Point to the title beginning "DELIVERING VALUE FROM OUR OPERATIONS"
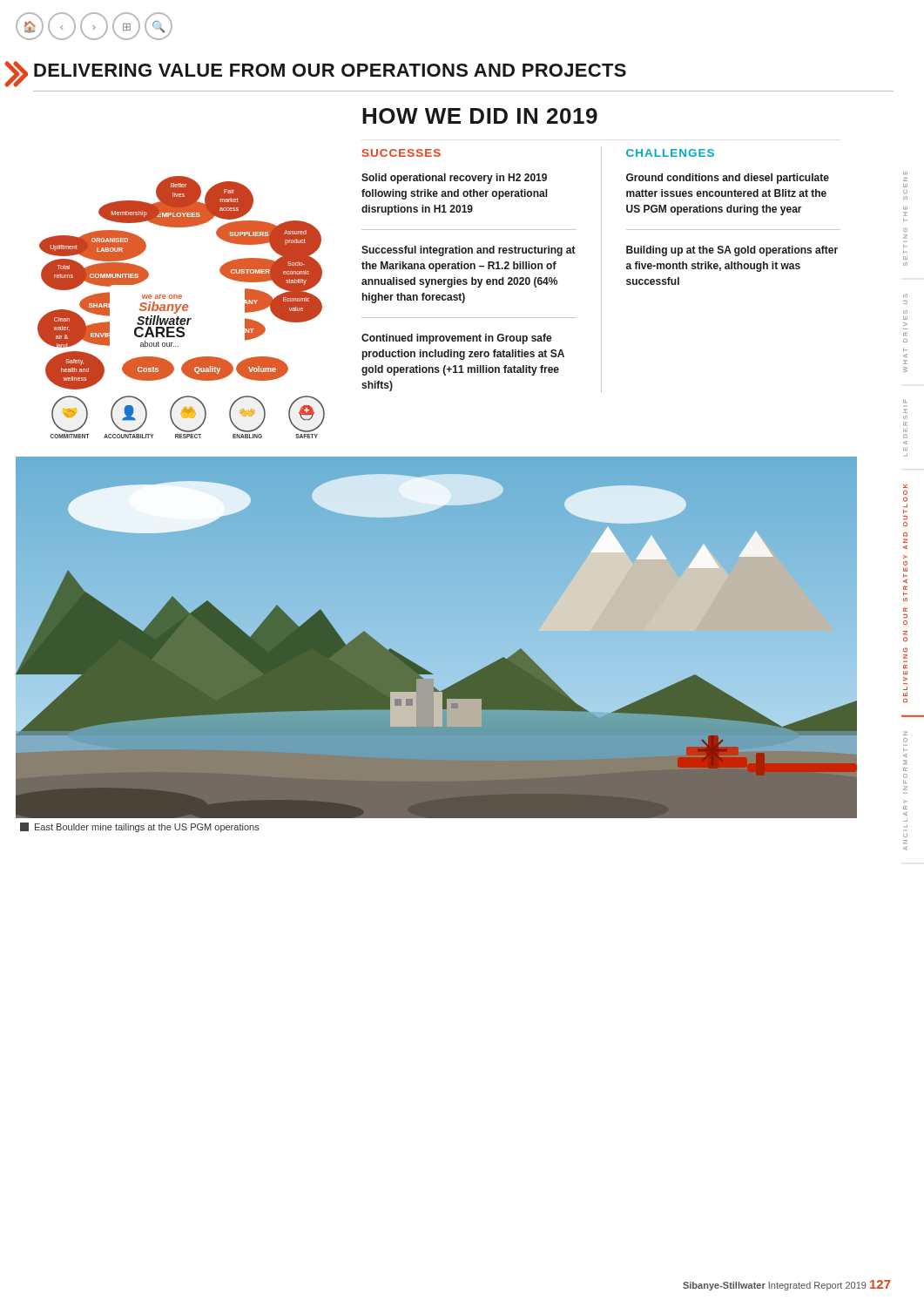 (x=330, y=70)
